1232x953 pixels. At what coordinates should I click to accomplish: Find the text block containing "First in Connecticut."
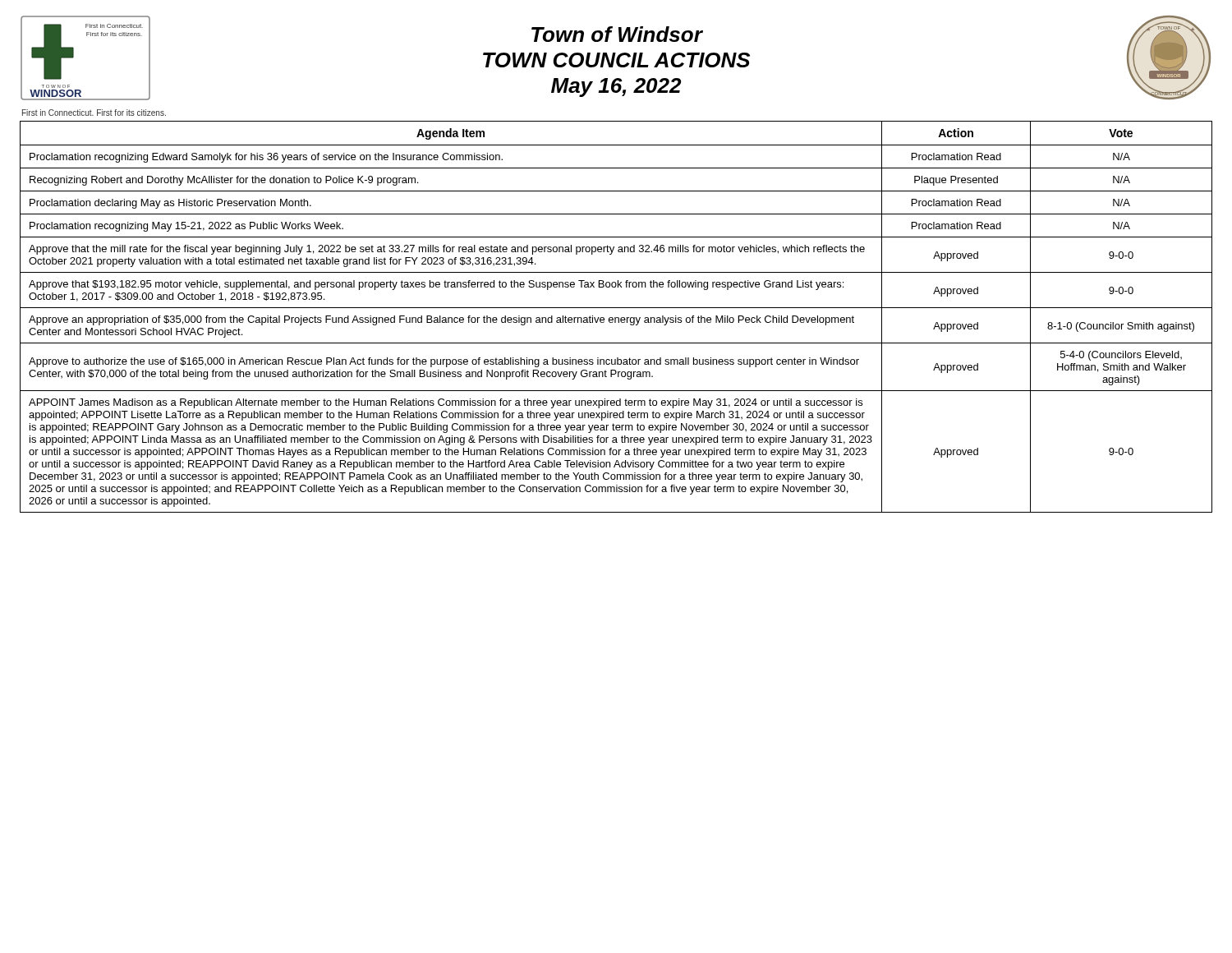click(94, 113)
